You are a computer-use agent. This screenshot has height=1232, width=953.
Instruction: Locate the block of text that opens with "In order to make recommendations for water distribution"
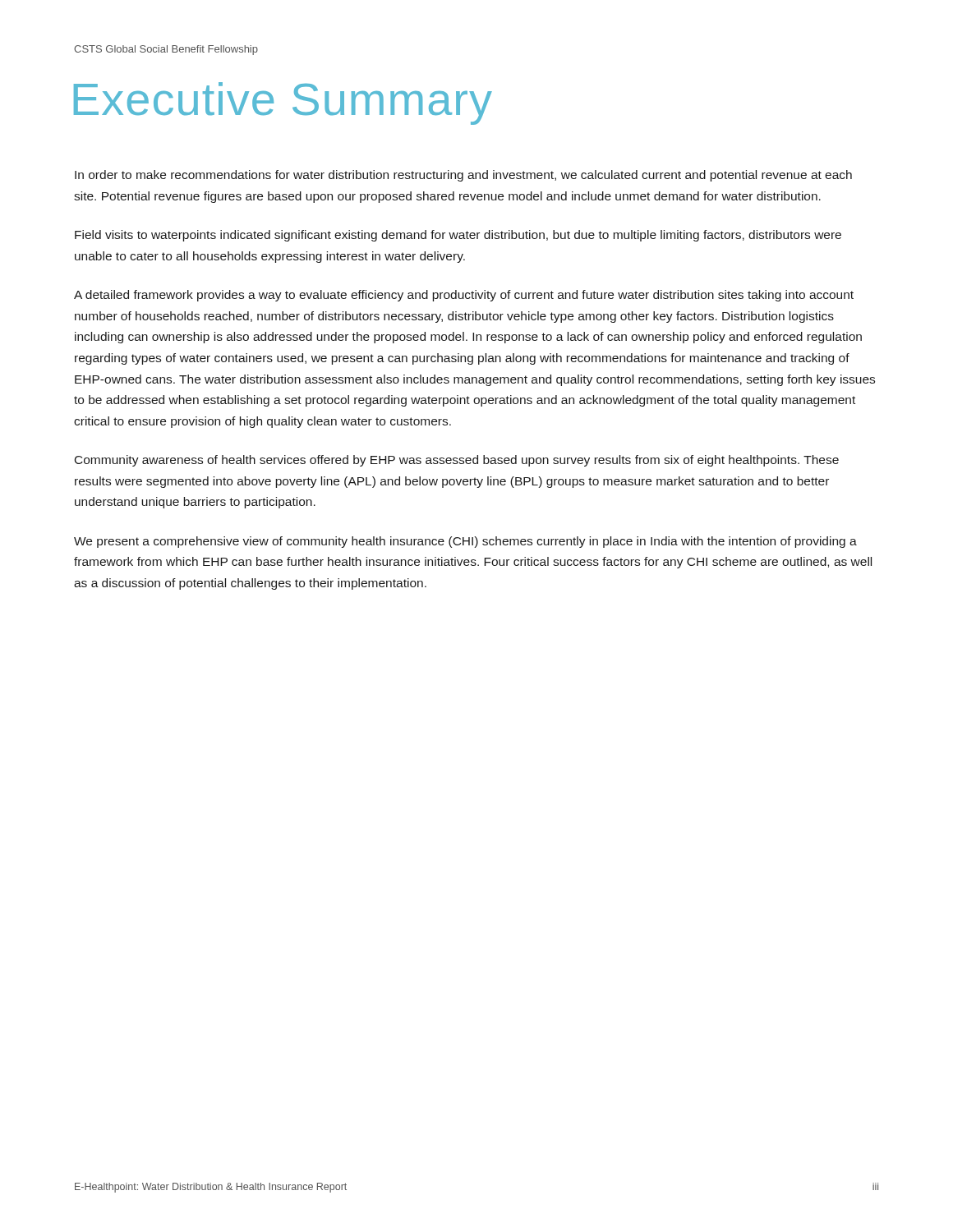pos(463,185)
